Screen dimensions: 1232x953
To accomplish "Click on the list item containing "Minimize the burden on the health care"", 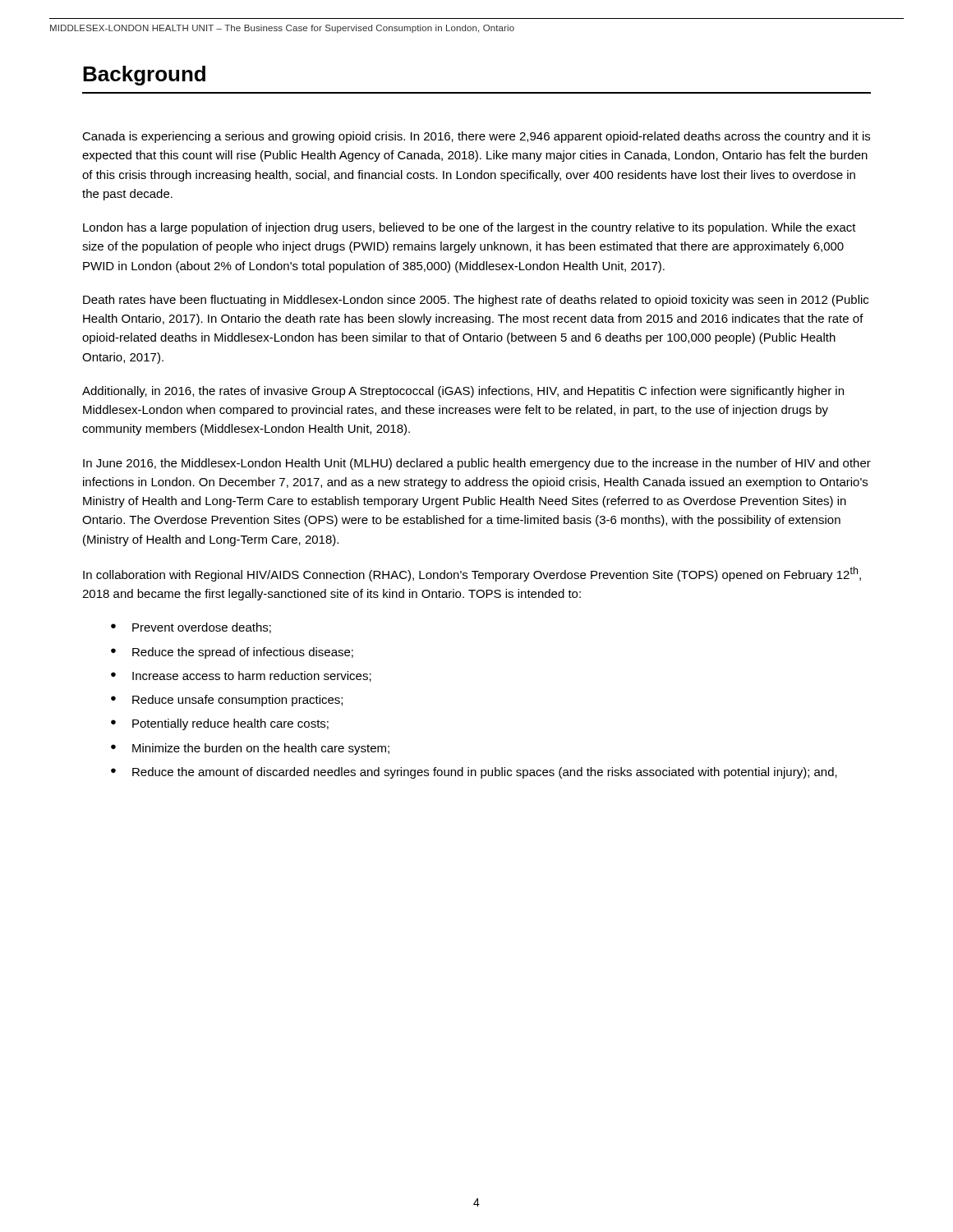I will pos(261,747).
